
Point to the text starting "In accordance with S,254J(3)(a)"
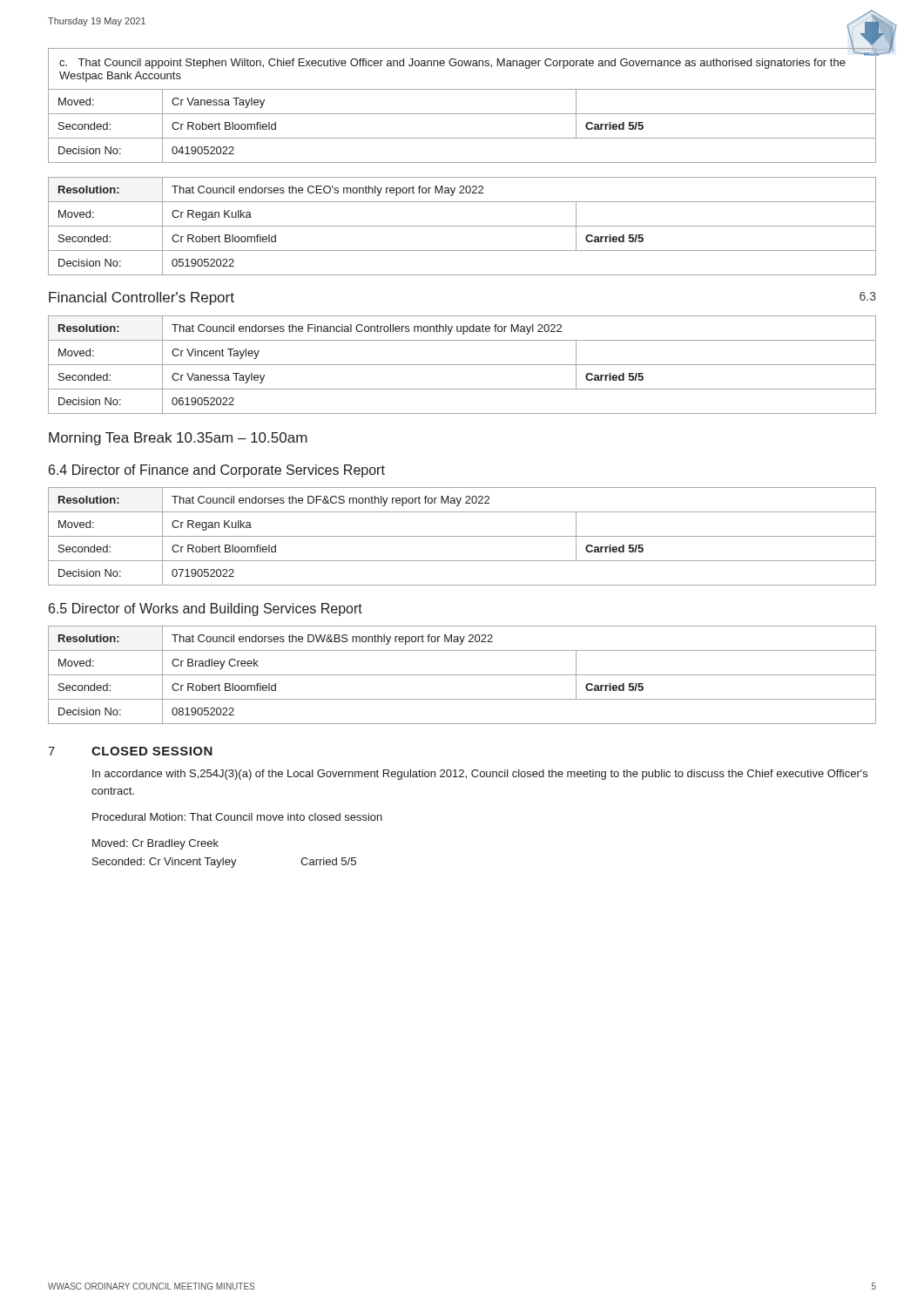tap(480, 782)
